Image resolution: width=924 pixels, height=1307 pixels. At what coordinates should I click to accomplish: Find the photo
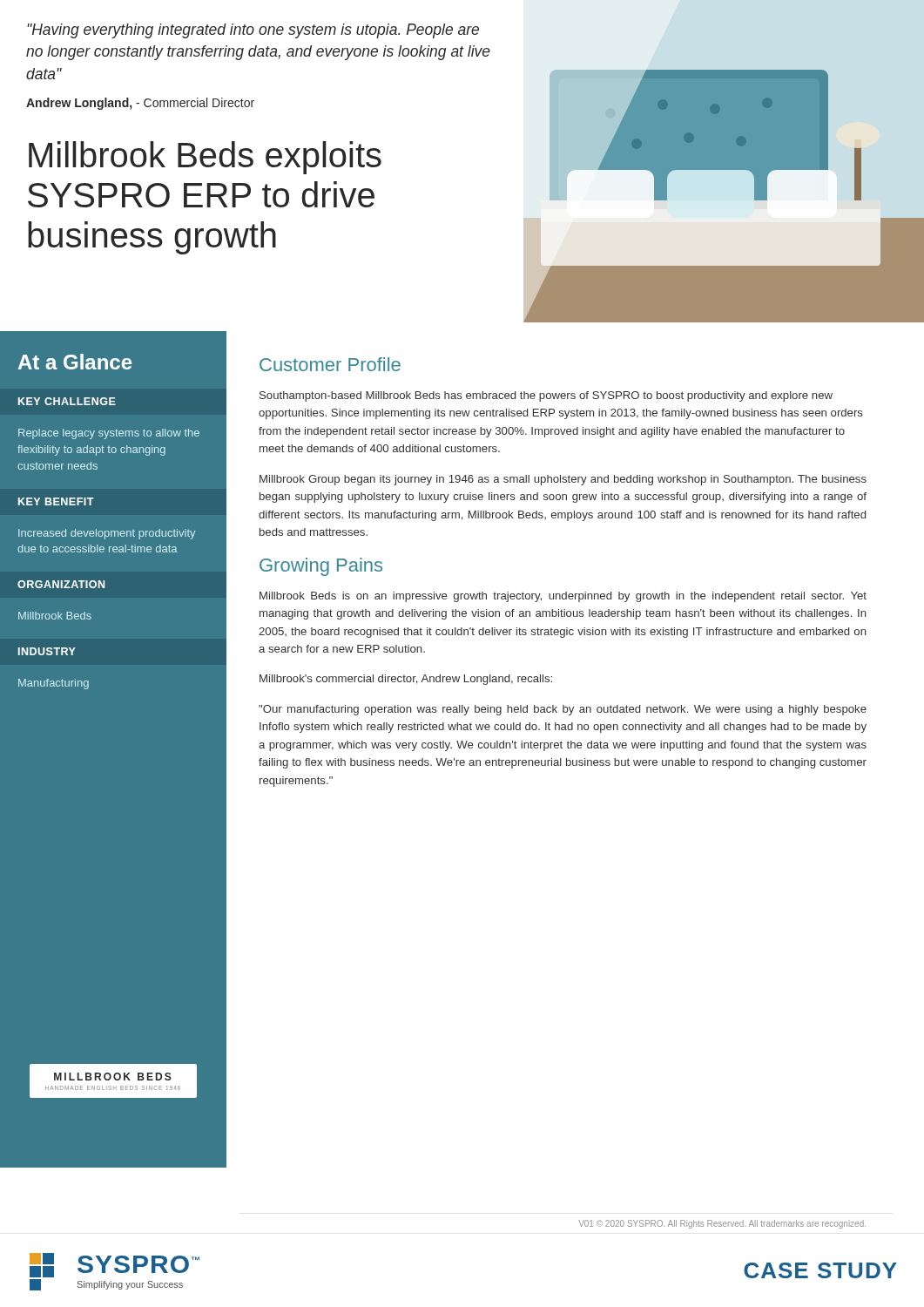point(724,161)
